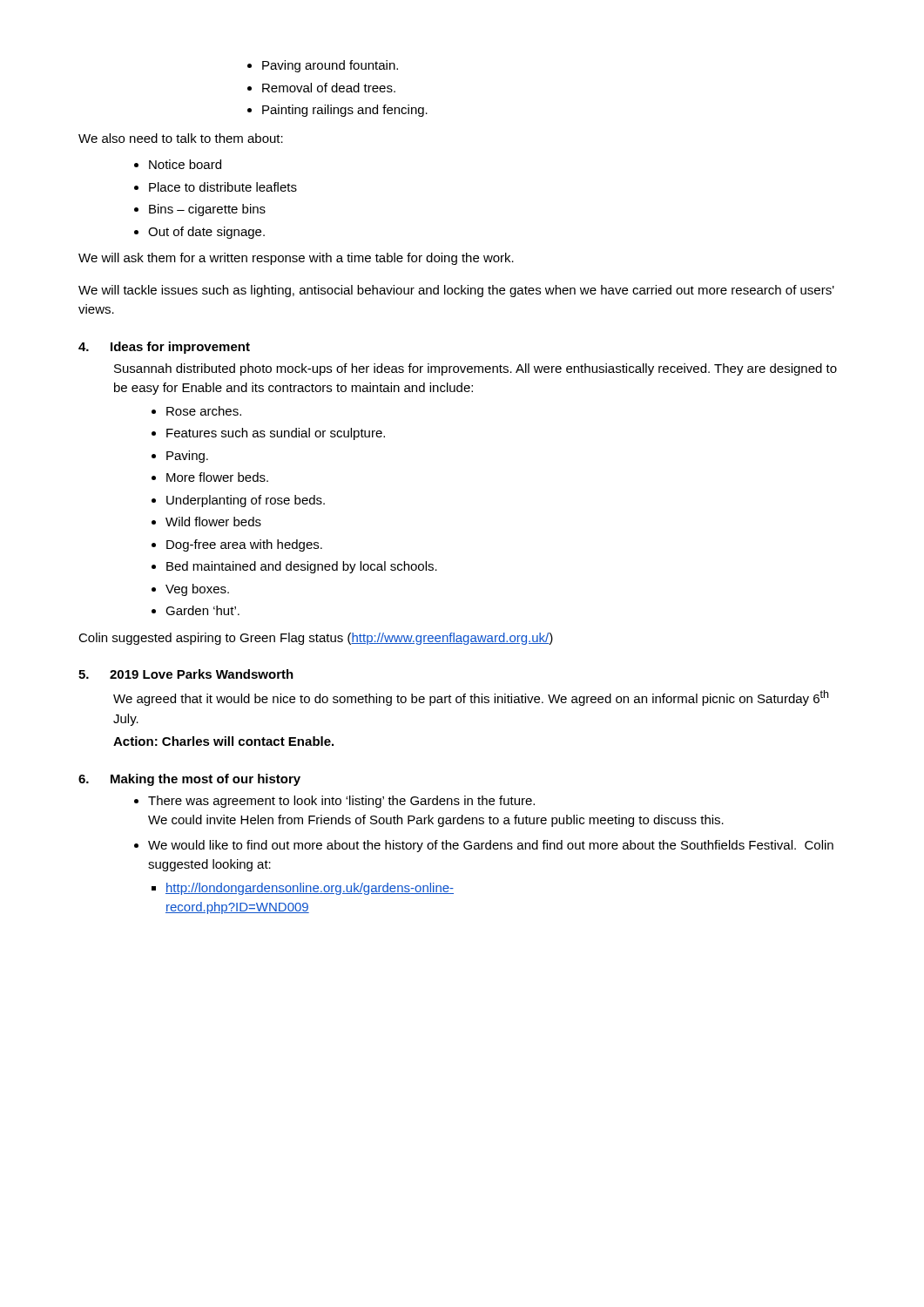924x1307 pixels.
Task: Where is the passage that starts "There was agreement to look into"?
Action: click(497, 810)
